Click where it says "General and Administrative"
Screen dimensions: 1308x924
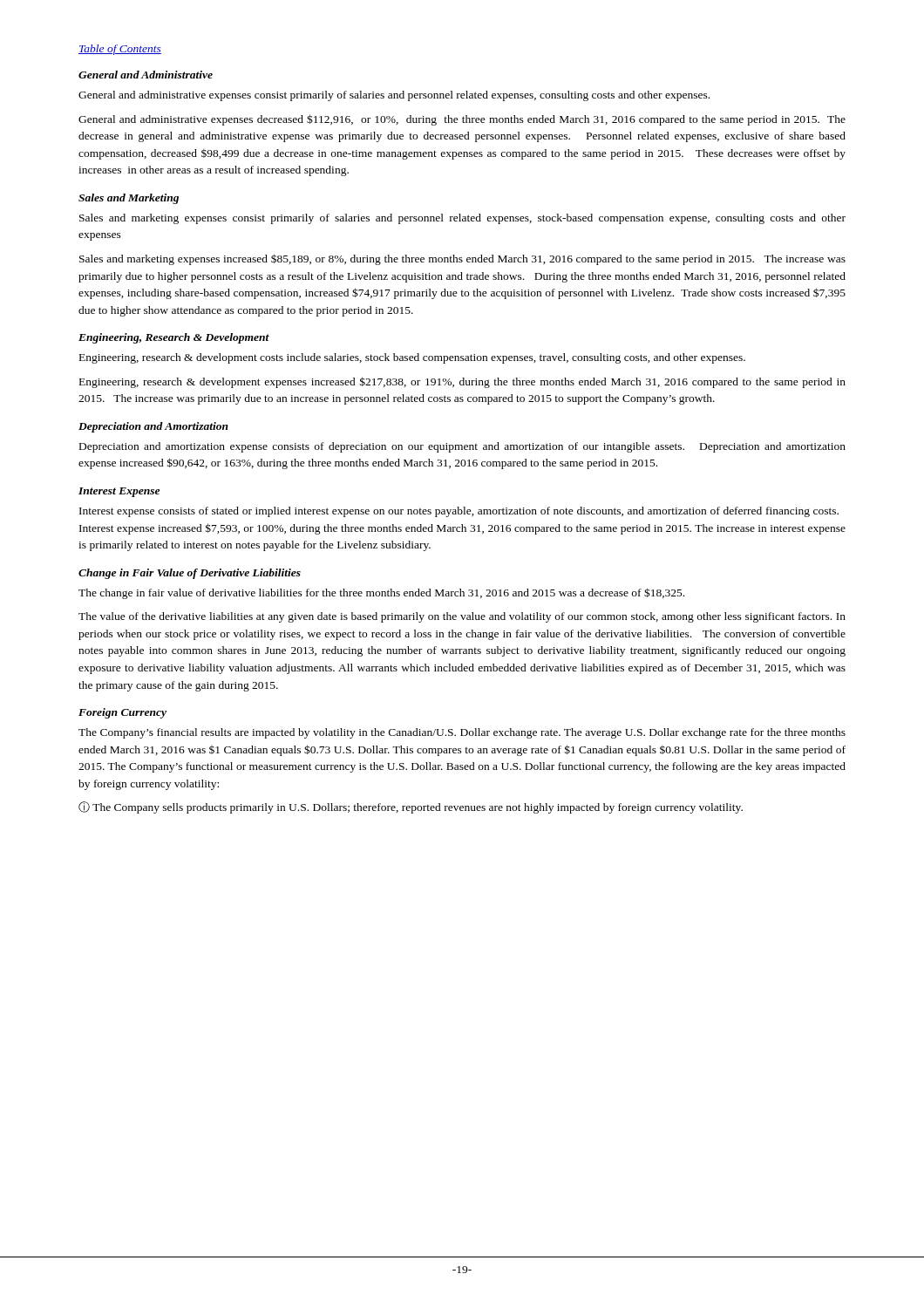pyautogui.click(x=146, y=75)
